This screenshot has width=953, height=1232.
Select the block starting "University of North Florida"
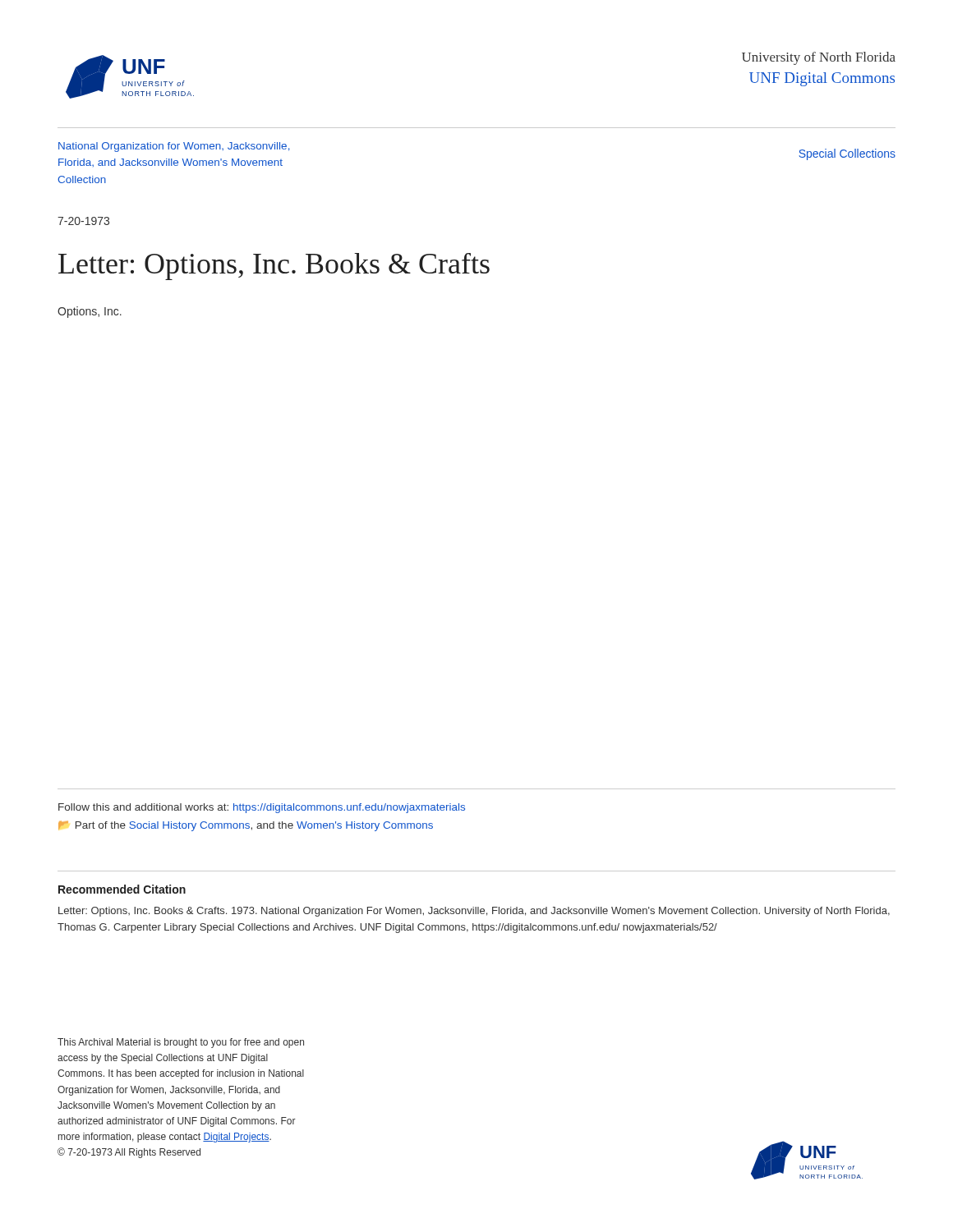819,68
